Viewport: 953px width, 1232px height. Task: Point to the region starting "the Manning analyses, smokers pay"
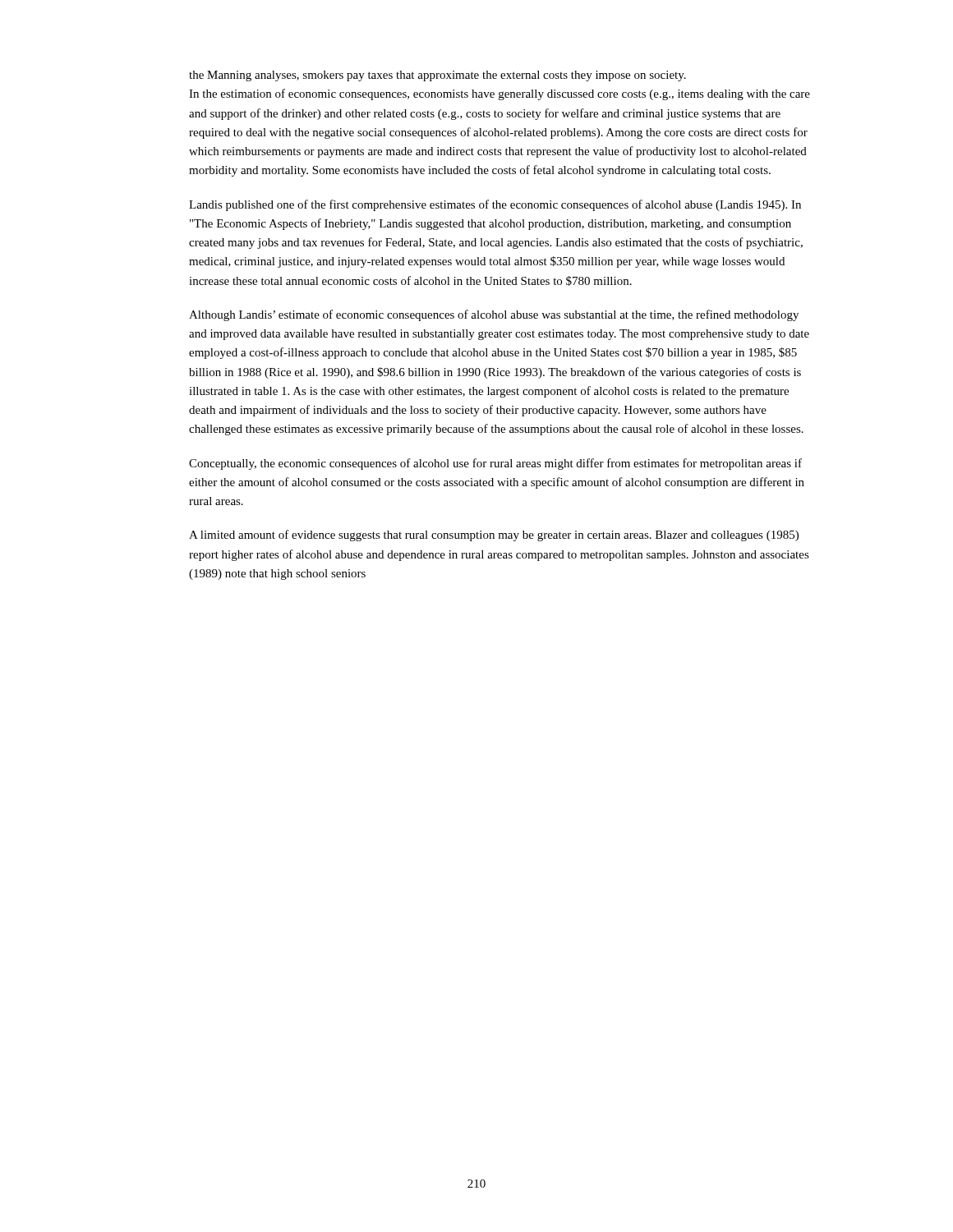pyautogui.click(x=500, y=122)
